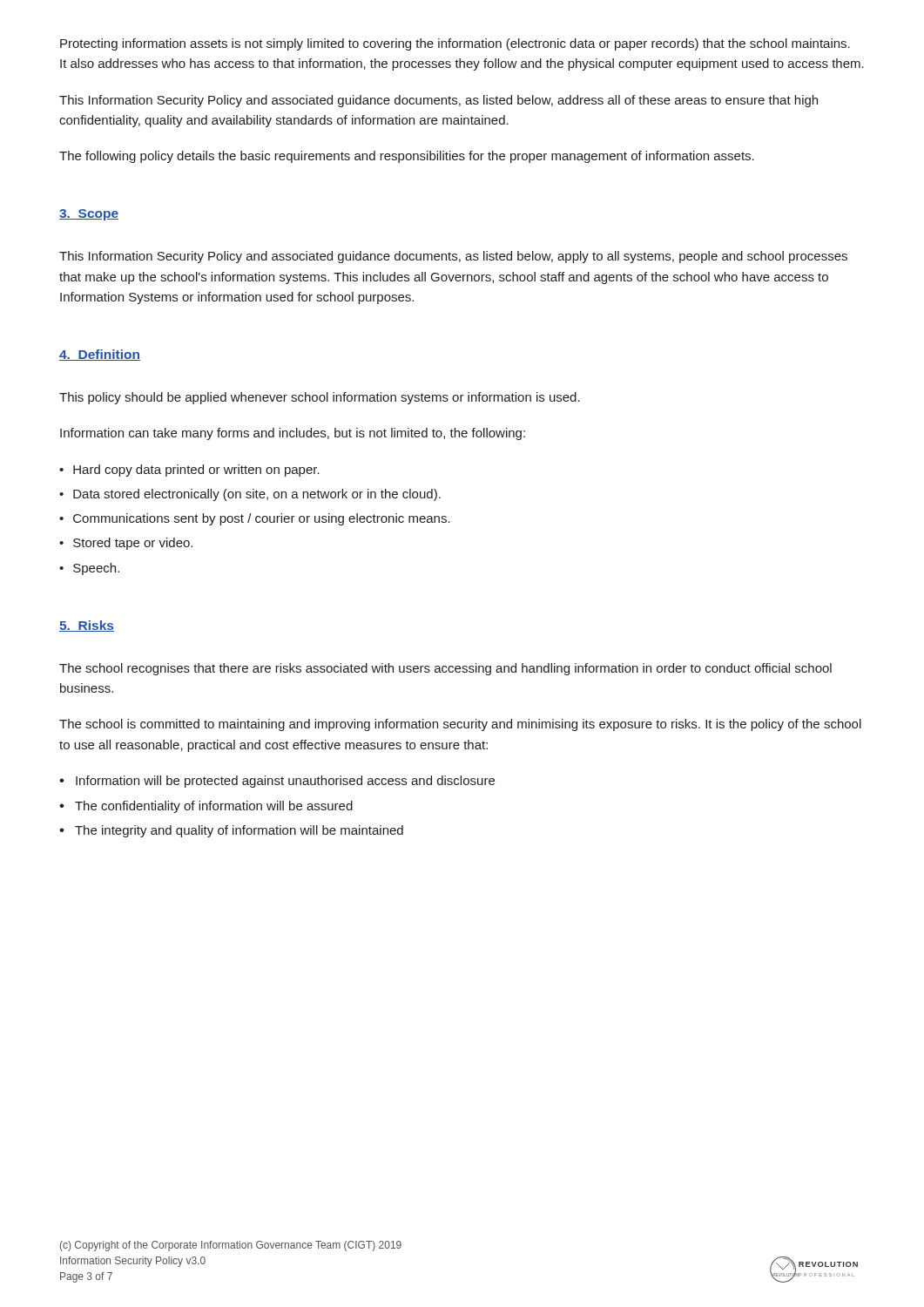Point to the region starting "• Communications sent by post / courier or"
The height and width of the screenshot is (1307, 924).
255,518
